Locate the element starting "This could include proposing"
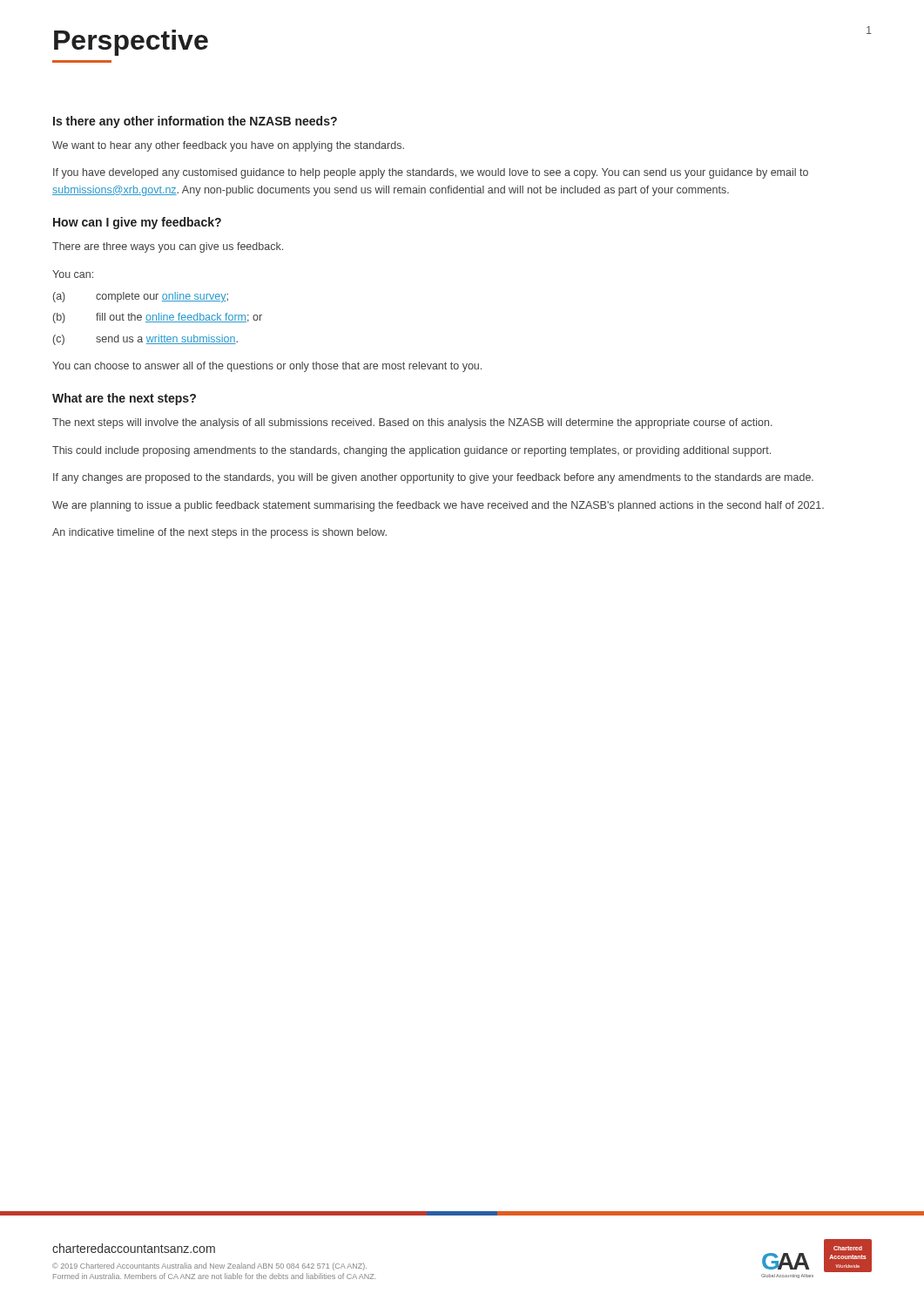Screen dimensions: 1307x924 tap(412, 450)
